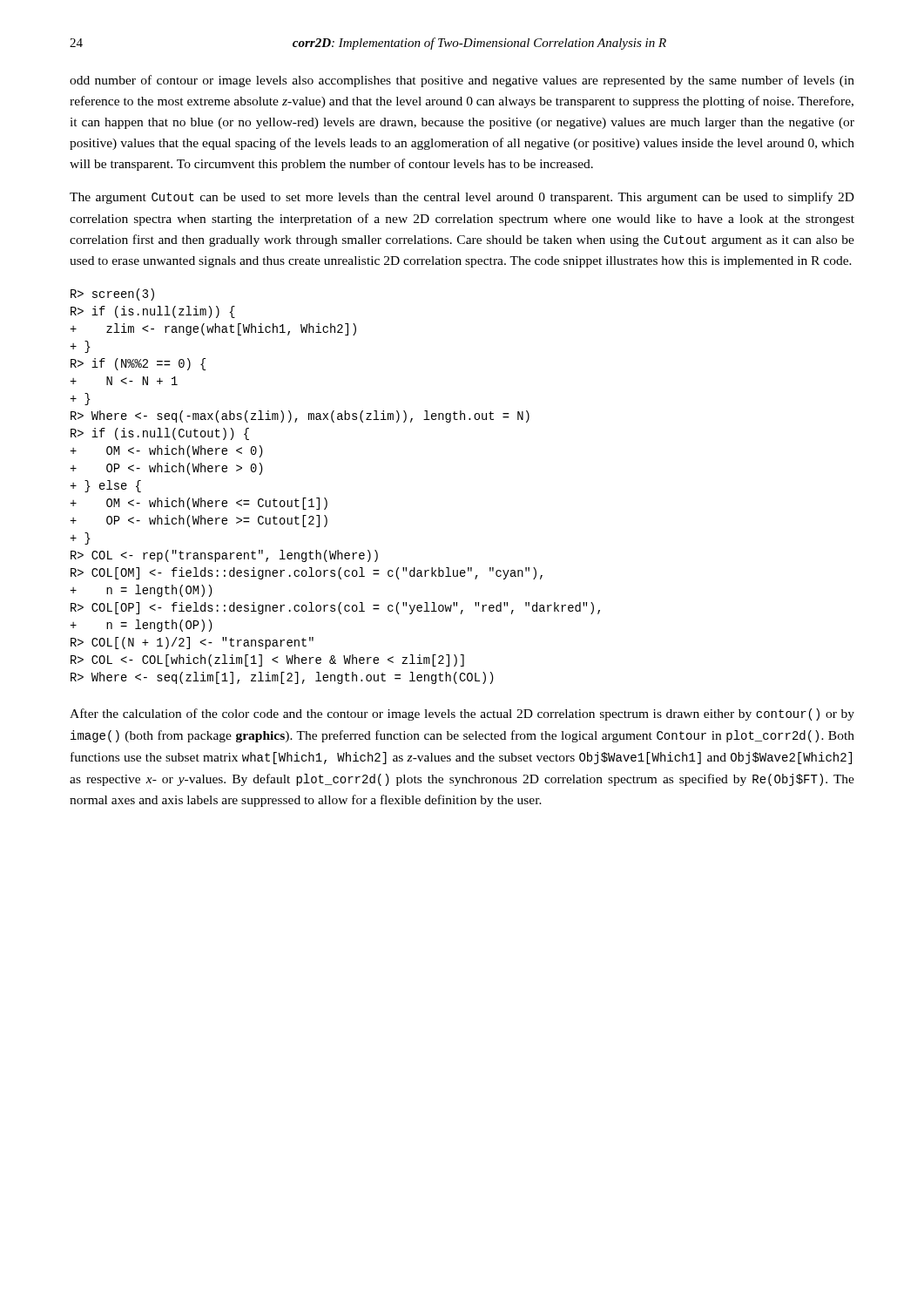Click the formula
This screenshot has width=924, height=1307.
[336, 487]
